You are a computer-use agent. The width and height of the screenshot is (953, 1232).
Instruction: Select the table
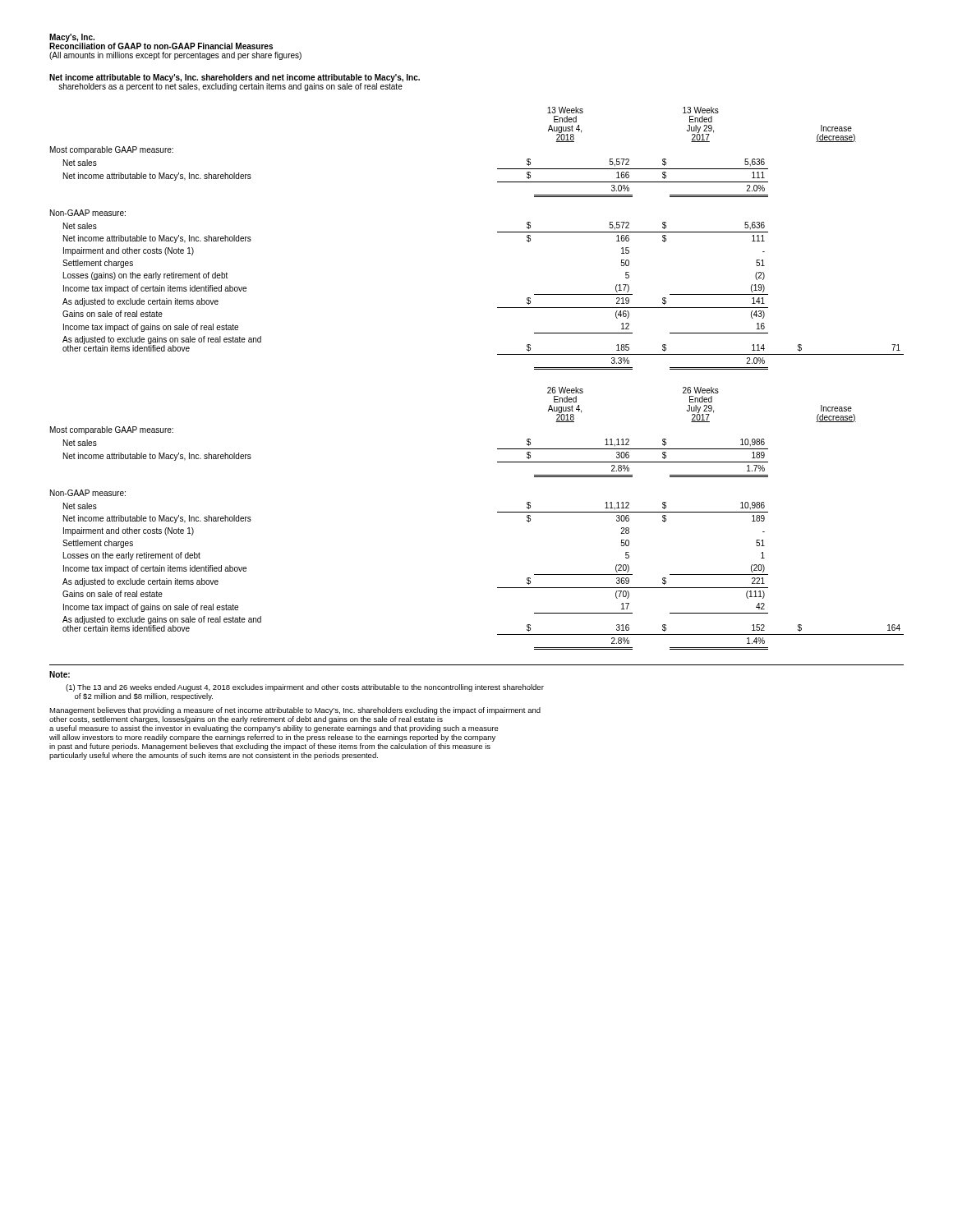tap(476, 377)
